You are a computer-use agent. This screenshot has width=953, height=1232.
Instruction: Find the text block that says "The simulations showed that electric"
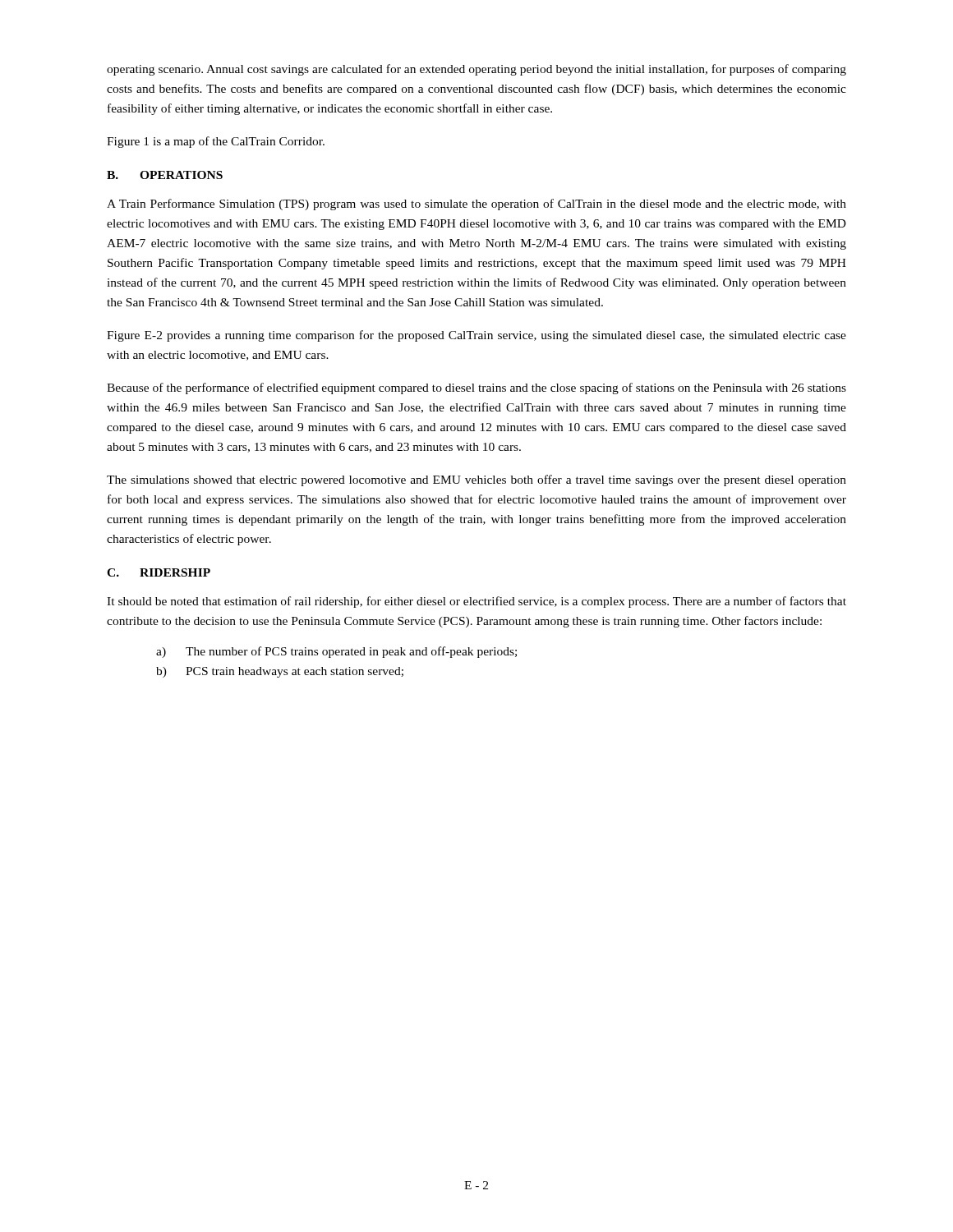point(476,509)
